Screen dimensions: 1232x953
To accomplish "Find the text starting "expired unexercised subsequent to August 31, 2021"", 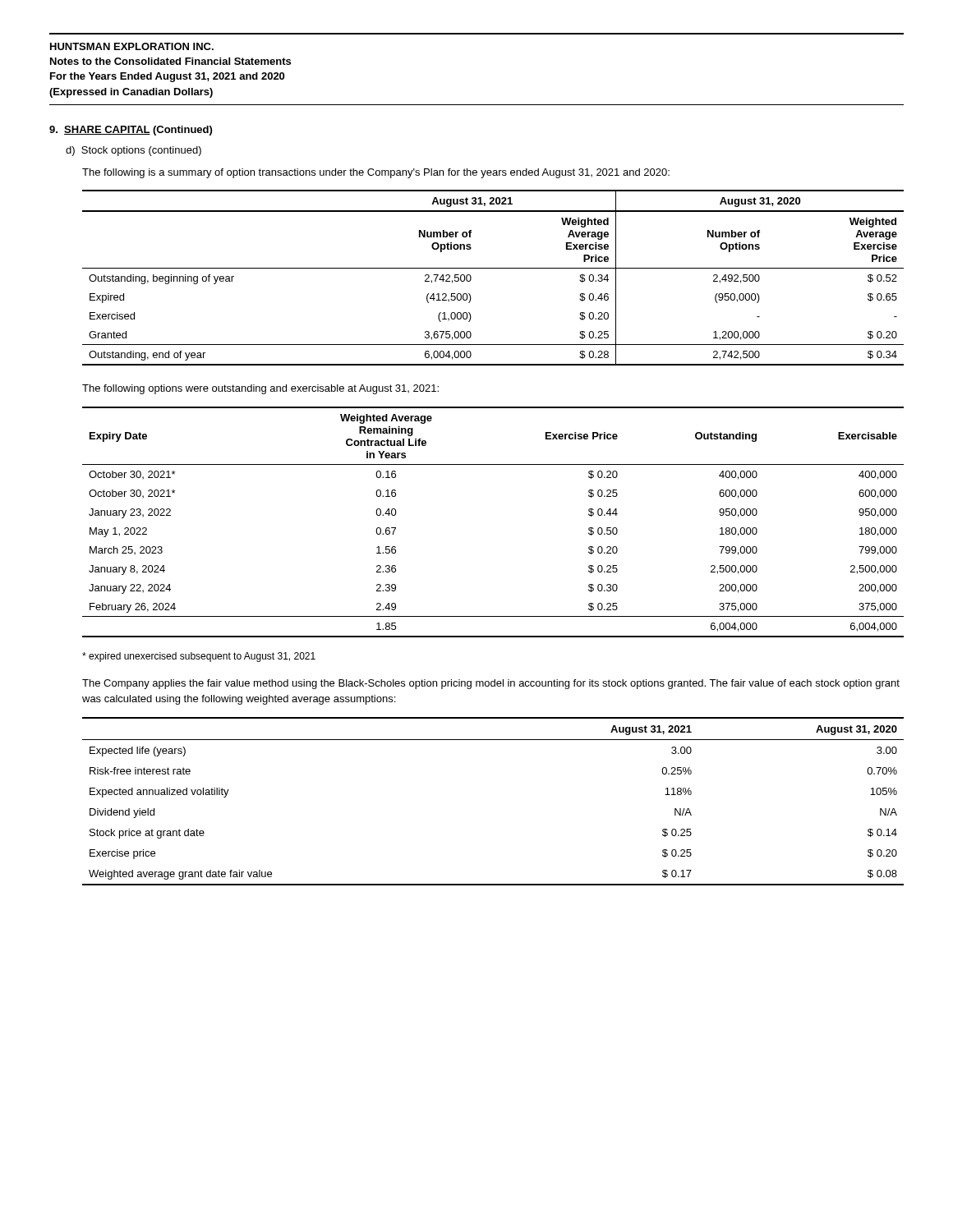I will tap(199, 656).
